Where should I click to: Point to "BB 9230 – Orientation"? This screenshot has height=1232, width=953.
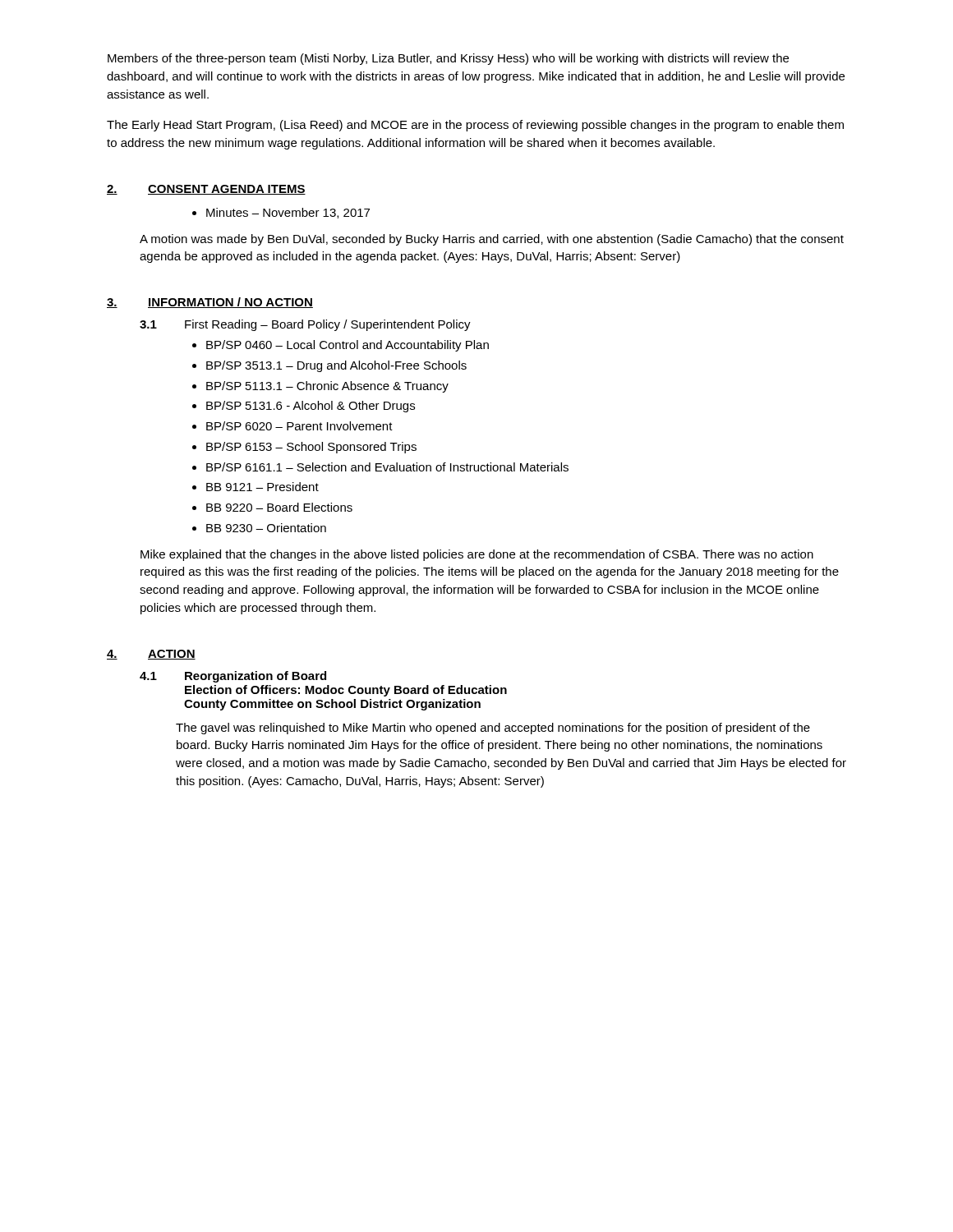[x=266, y=527]
